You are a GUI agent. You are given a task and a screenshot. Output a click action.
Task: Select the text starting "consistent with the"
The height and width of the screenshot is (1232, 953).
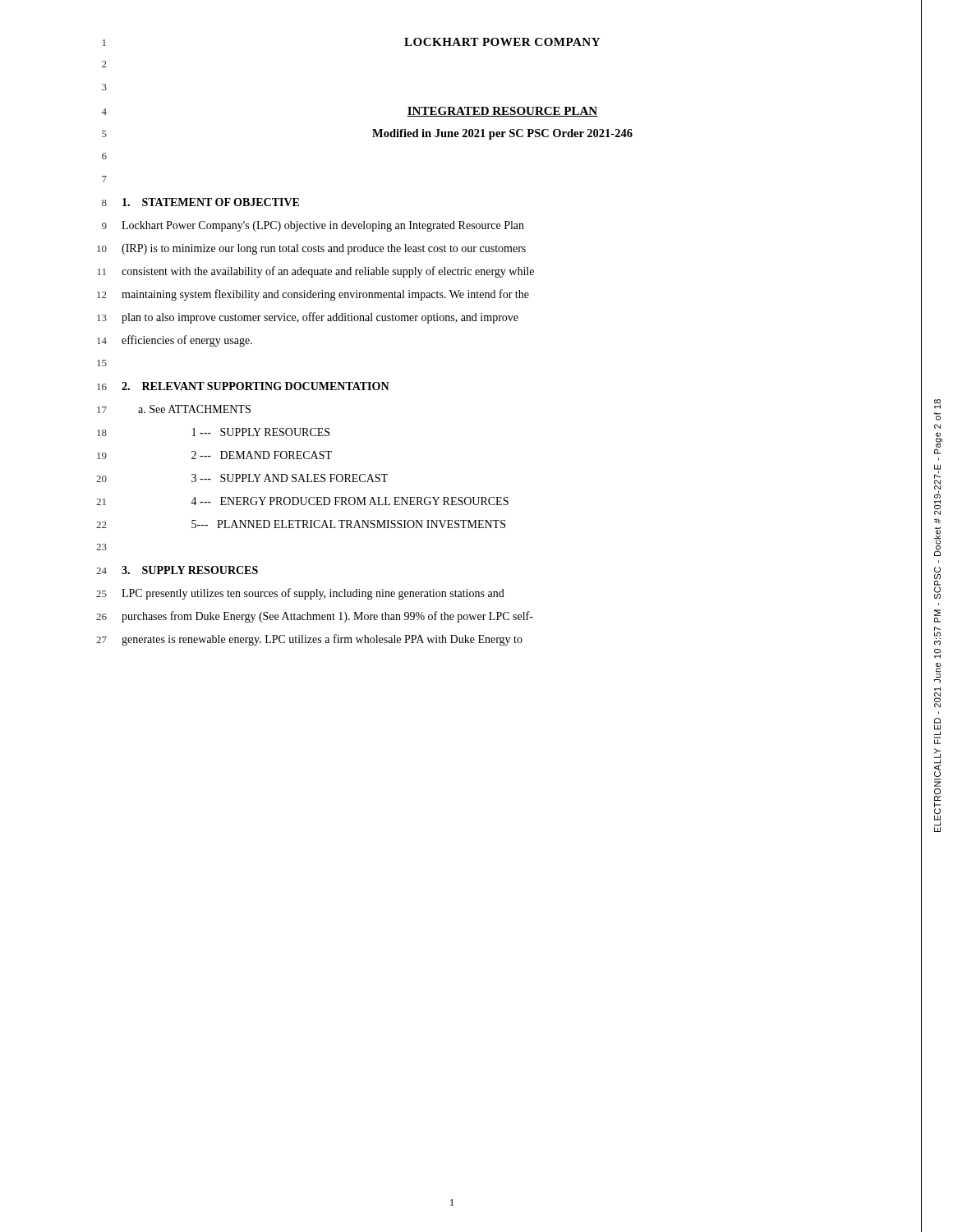[x=328, y=271]
